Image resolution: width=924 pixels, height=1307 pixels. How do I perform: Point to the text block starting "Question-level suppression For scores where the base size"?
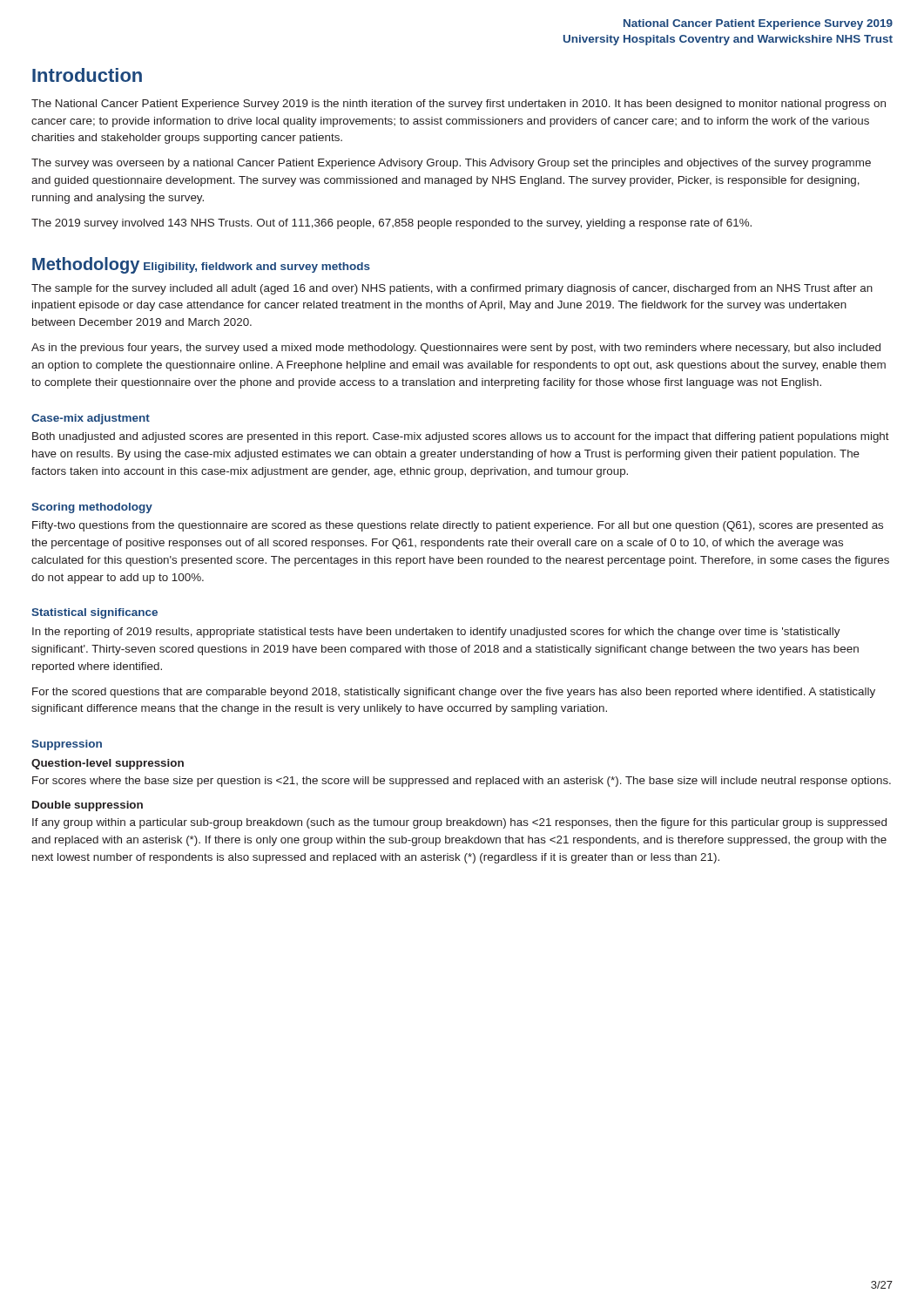click(462, 772)
